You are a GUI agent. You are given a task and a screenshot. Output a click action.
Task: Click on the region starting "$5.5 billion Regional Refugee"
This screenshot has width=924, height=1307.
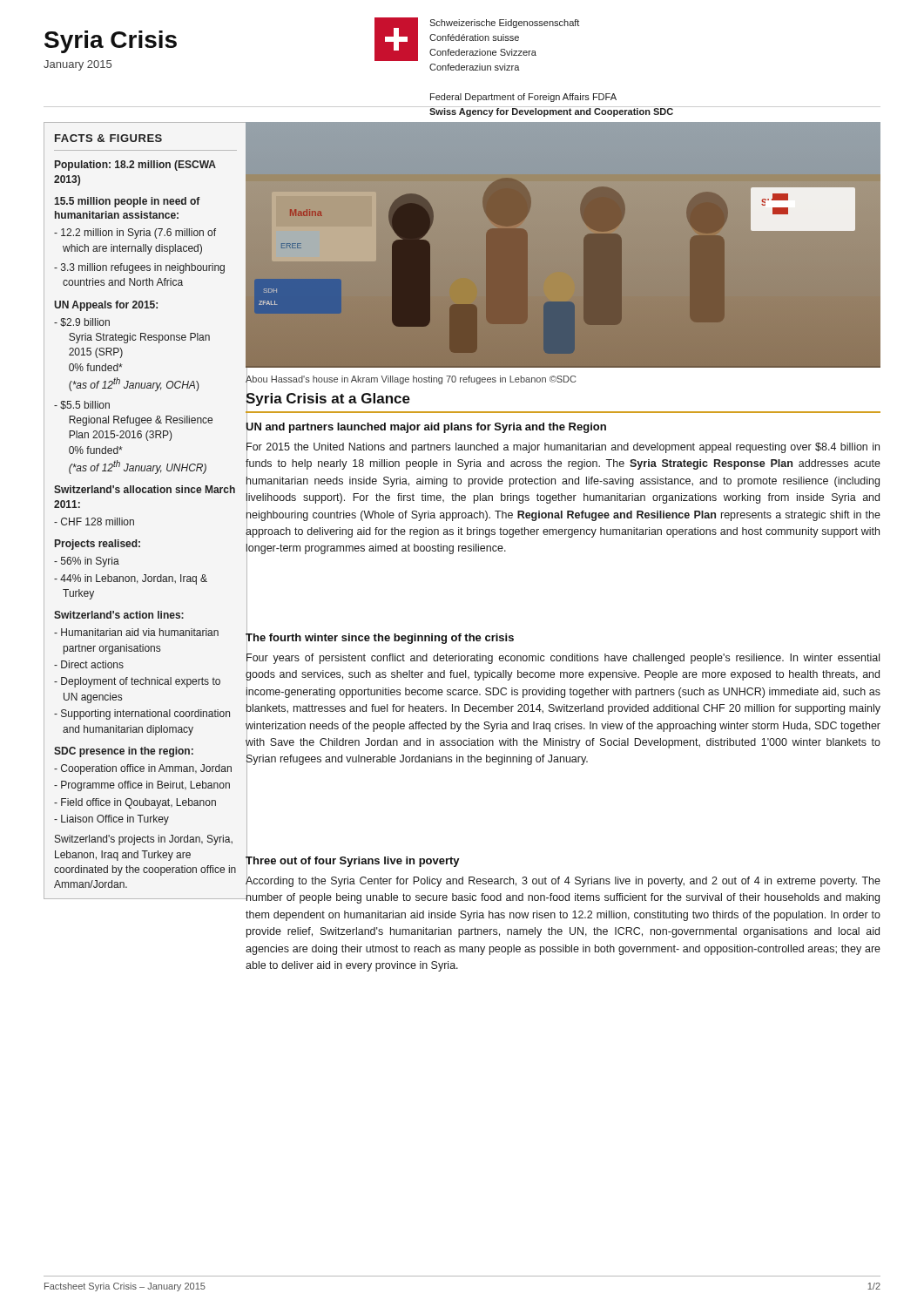[x=134, y=436]
